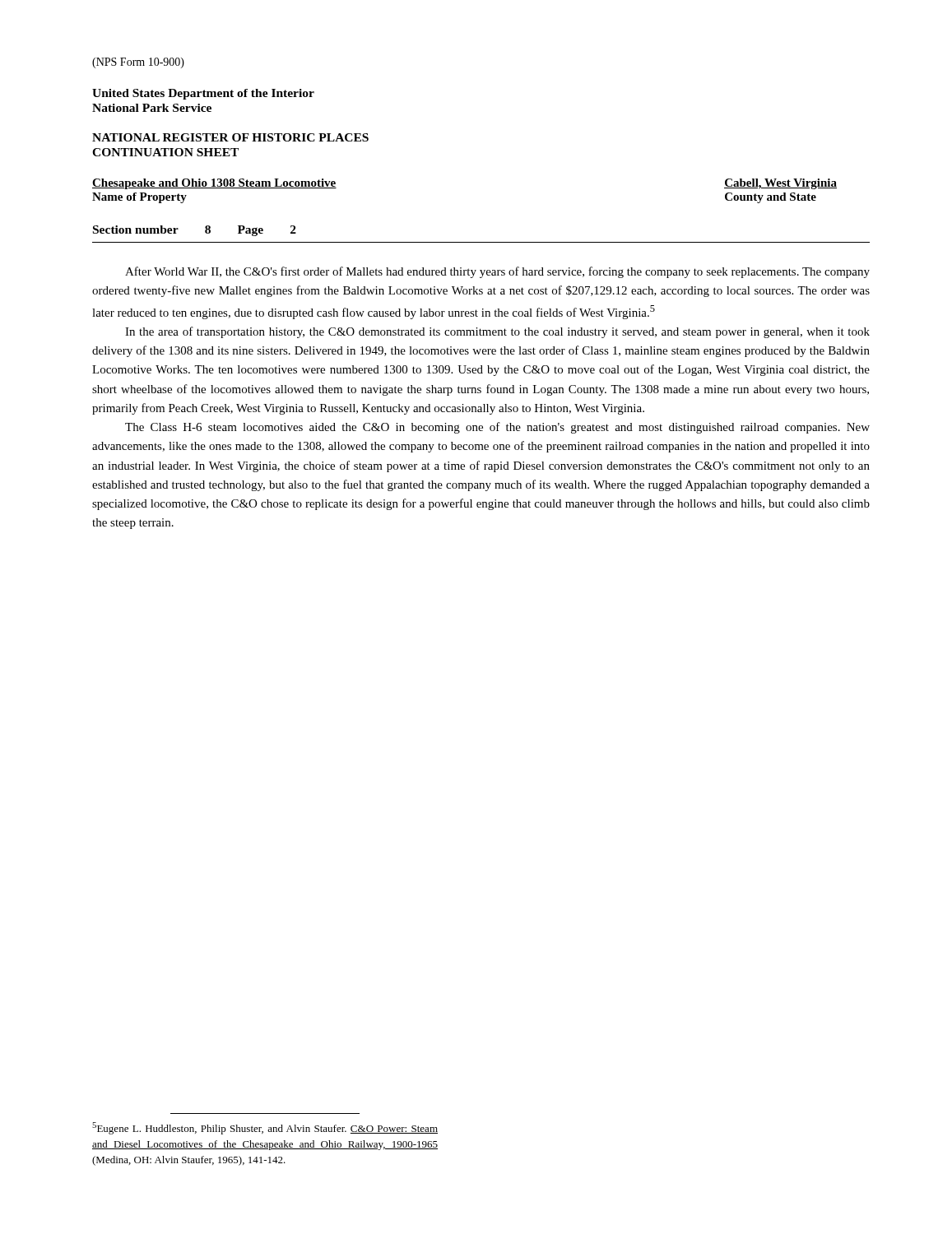Locate the table with the text "Chesapeake and Ohio 1308 Steam"
This screenshot has width=952, height=1234.
[481, 190]
